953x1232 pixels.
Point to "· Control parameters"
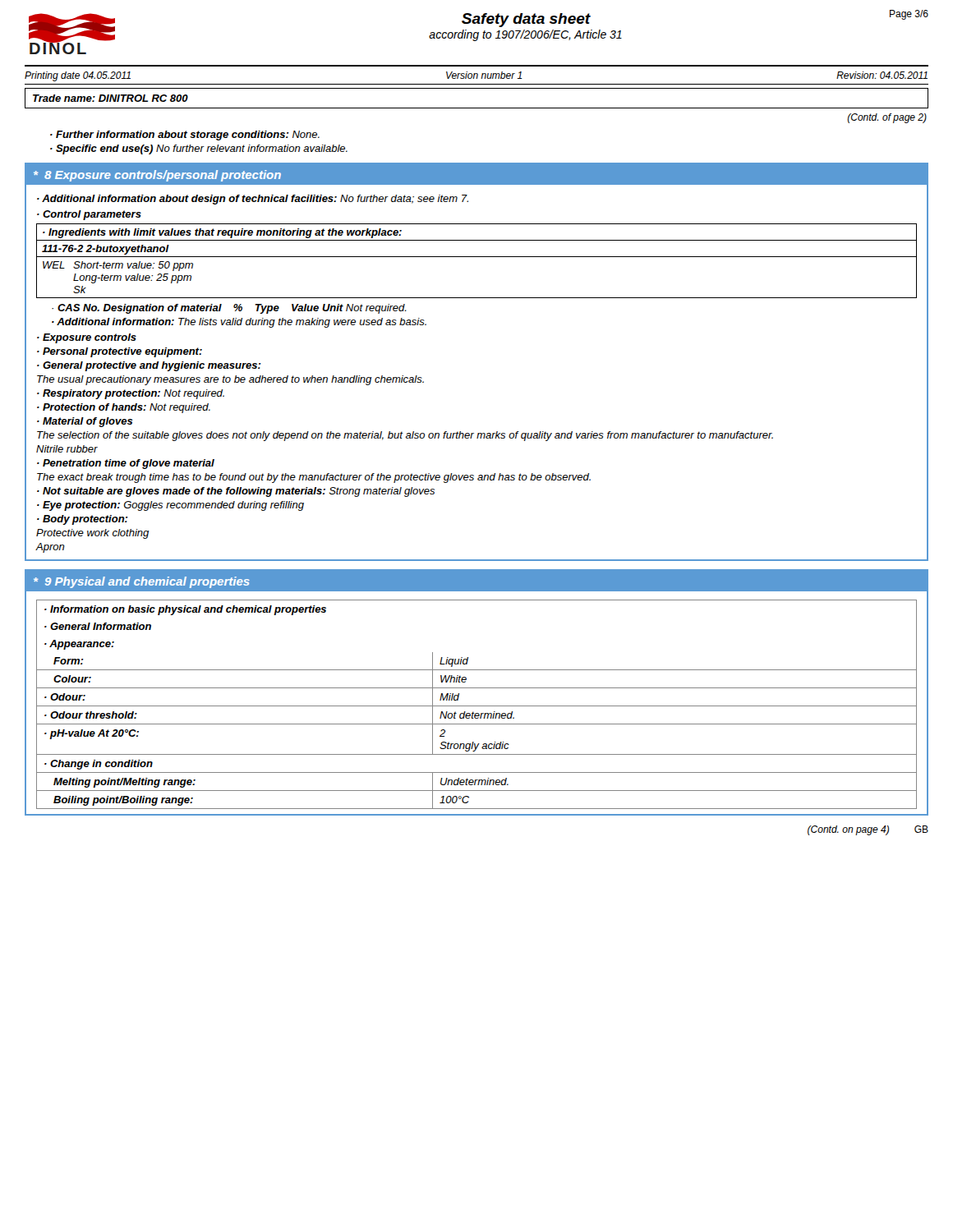click(x=89, y=214)
